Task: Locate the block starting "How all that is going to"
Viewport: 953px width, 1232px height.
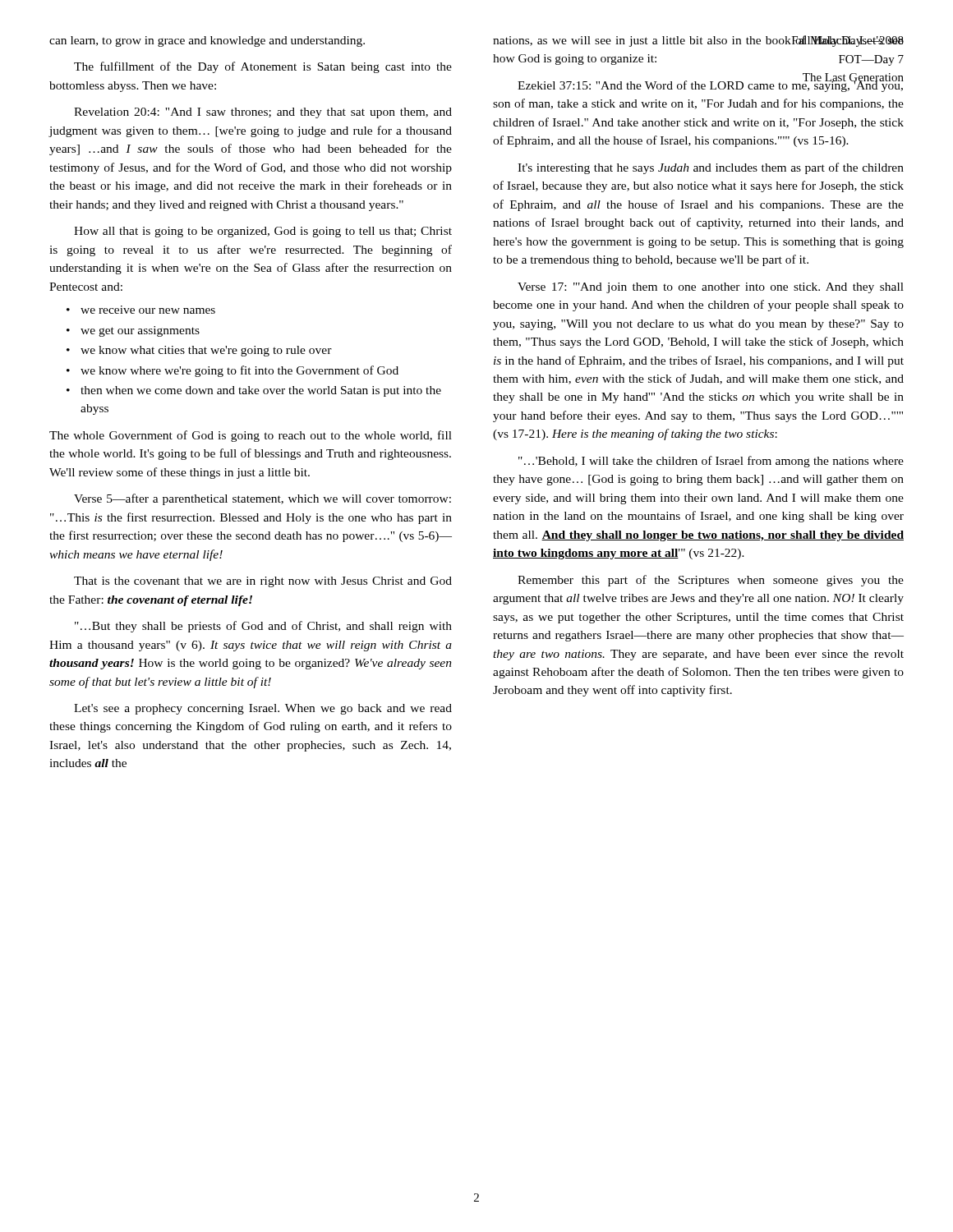Action: [251, 259]
